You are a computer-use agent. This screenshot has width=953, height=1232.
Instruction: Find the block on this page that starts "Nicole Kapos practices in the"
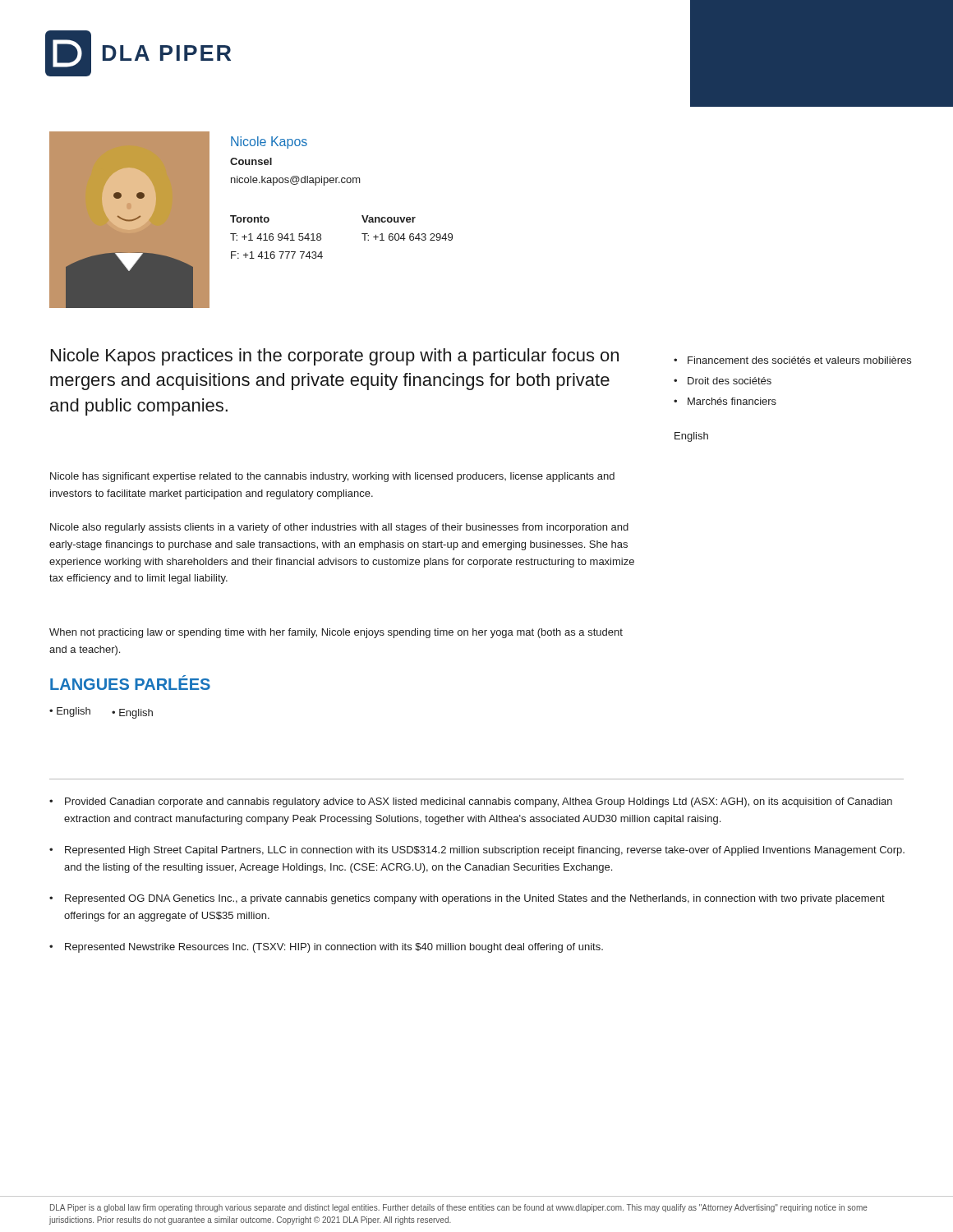pos(335,380)
